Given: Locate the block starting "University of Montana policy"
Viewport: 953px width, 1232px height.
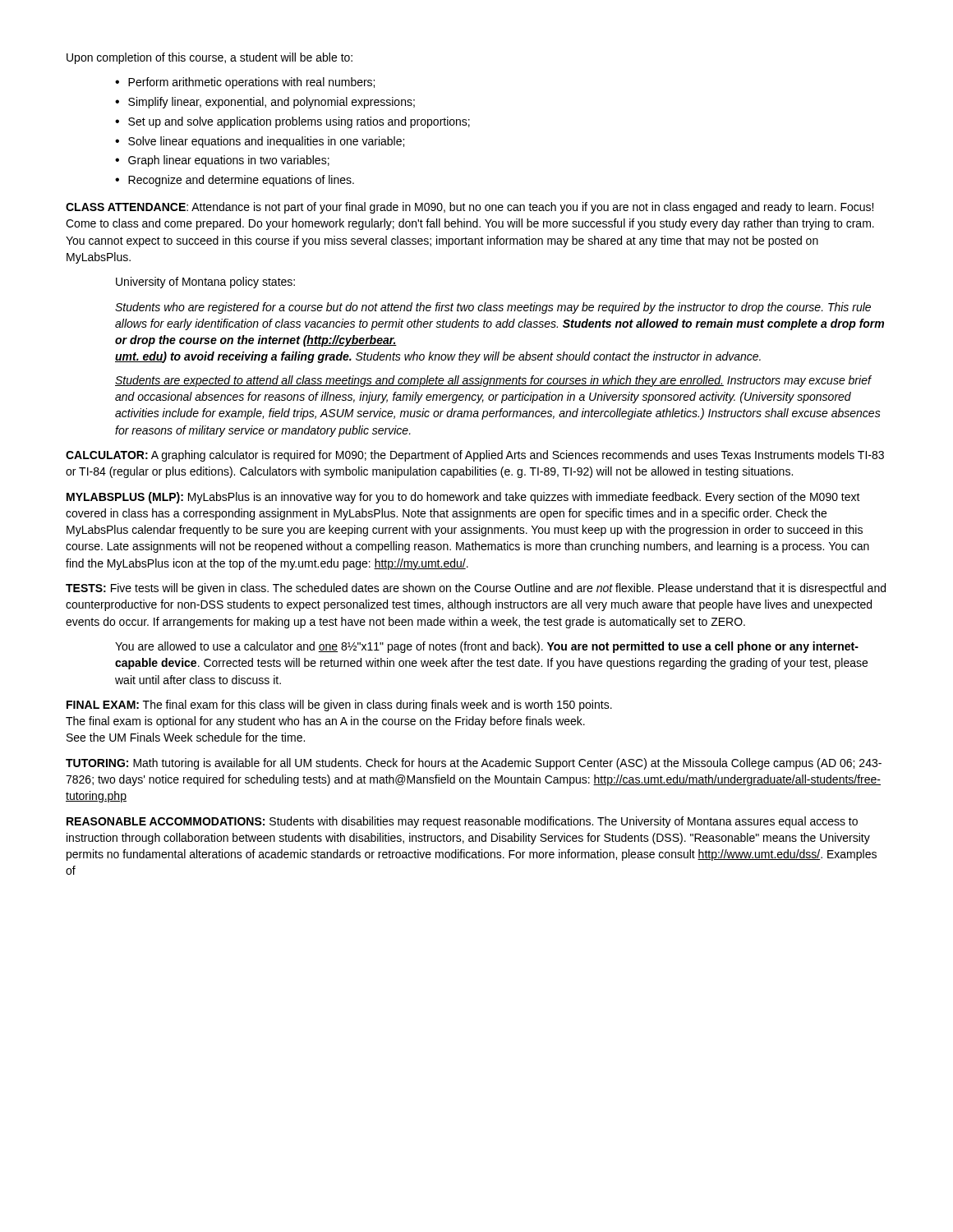Looking at the screenshot, I should tap(205, 282).
